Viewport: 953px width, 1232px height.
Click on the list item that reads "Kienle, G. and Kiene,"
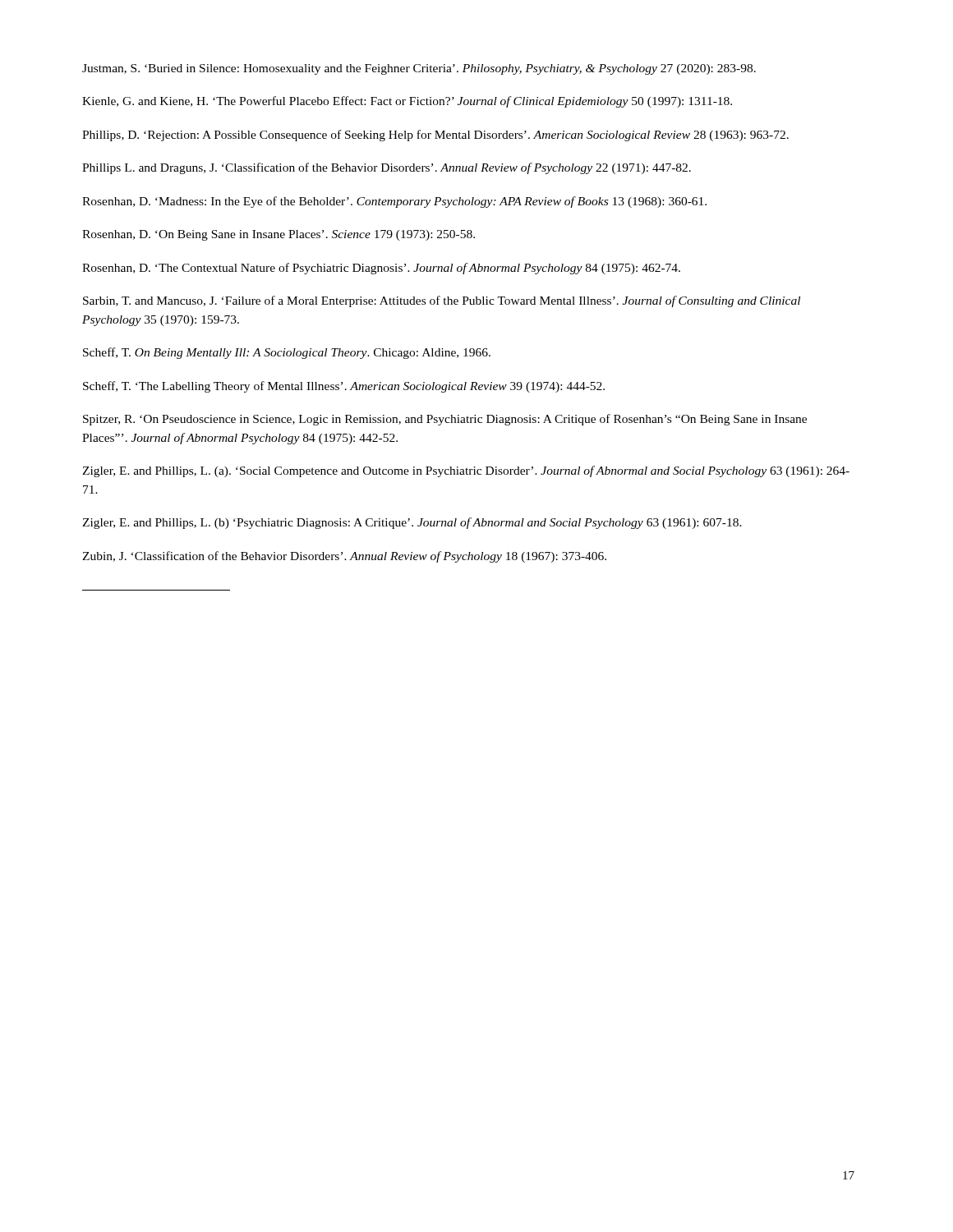[x=408, y=101]
